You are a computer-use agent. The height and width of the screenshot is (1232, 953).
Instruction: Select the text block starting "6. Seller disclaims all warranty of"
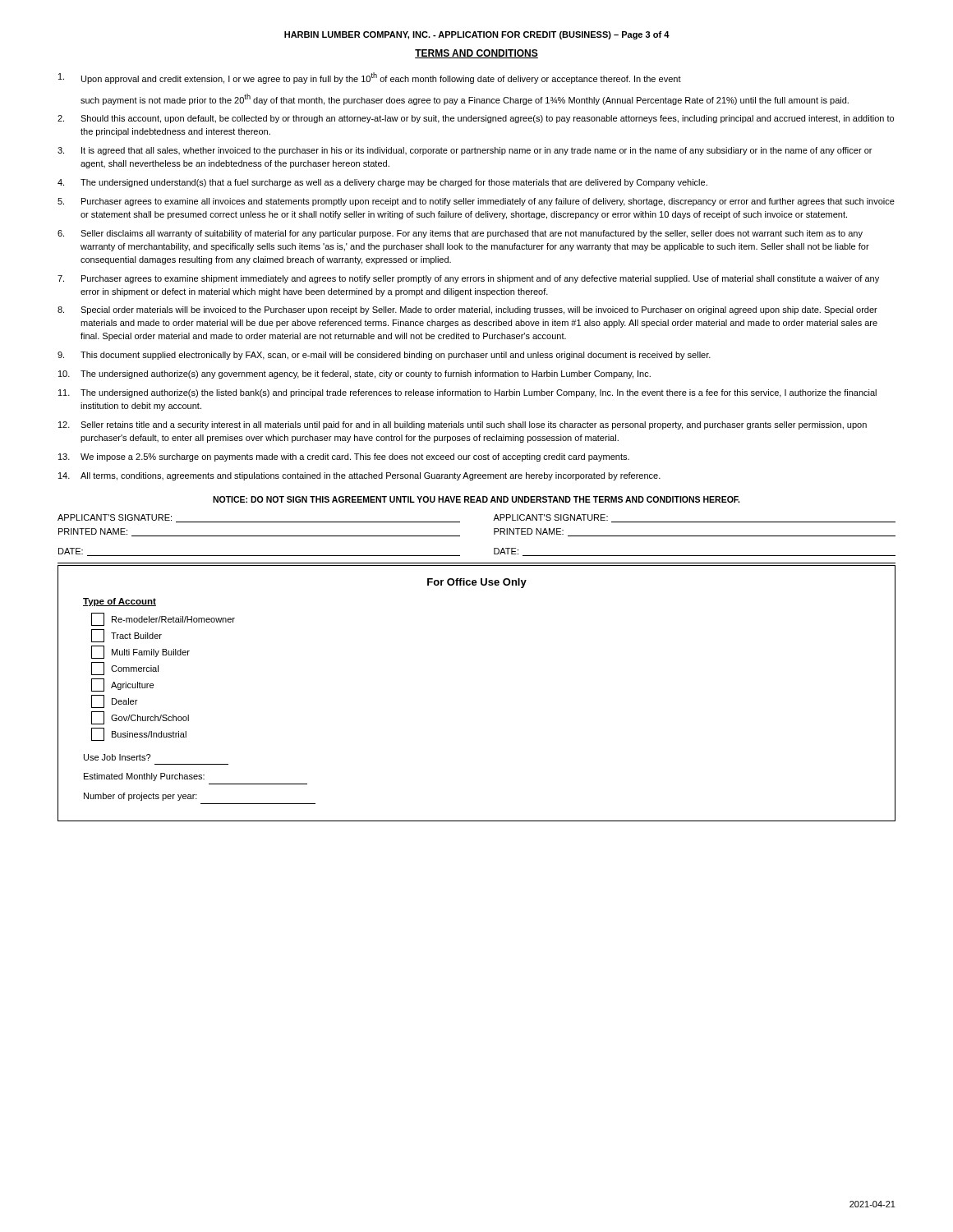coord(476,247)
